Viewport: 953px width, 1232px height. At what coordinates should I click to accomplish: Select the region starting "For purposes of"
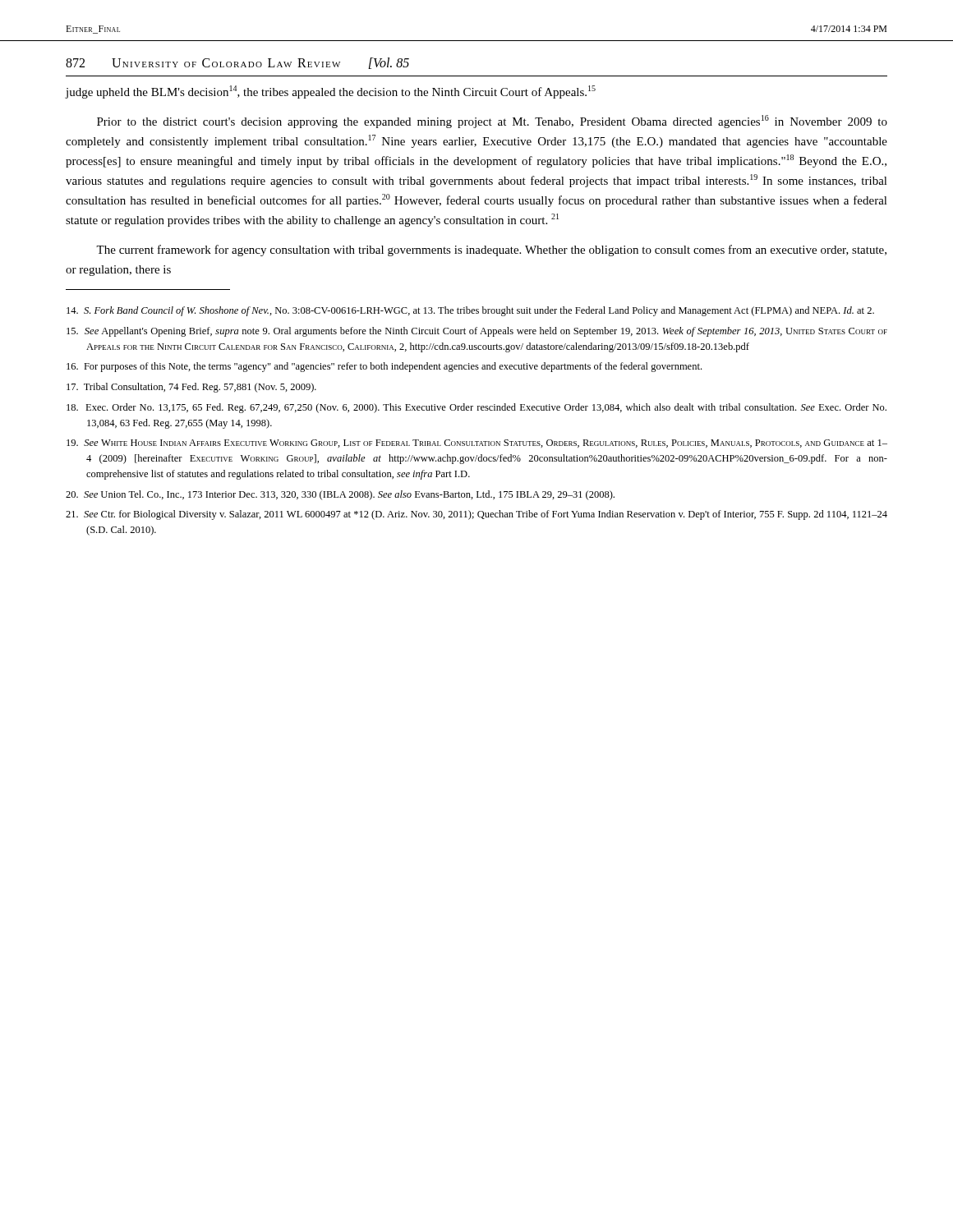tap(384, 367)
